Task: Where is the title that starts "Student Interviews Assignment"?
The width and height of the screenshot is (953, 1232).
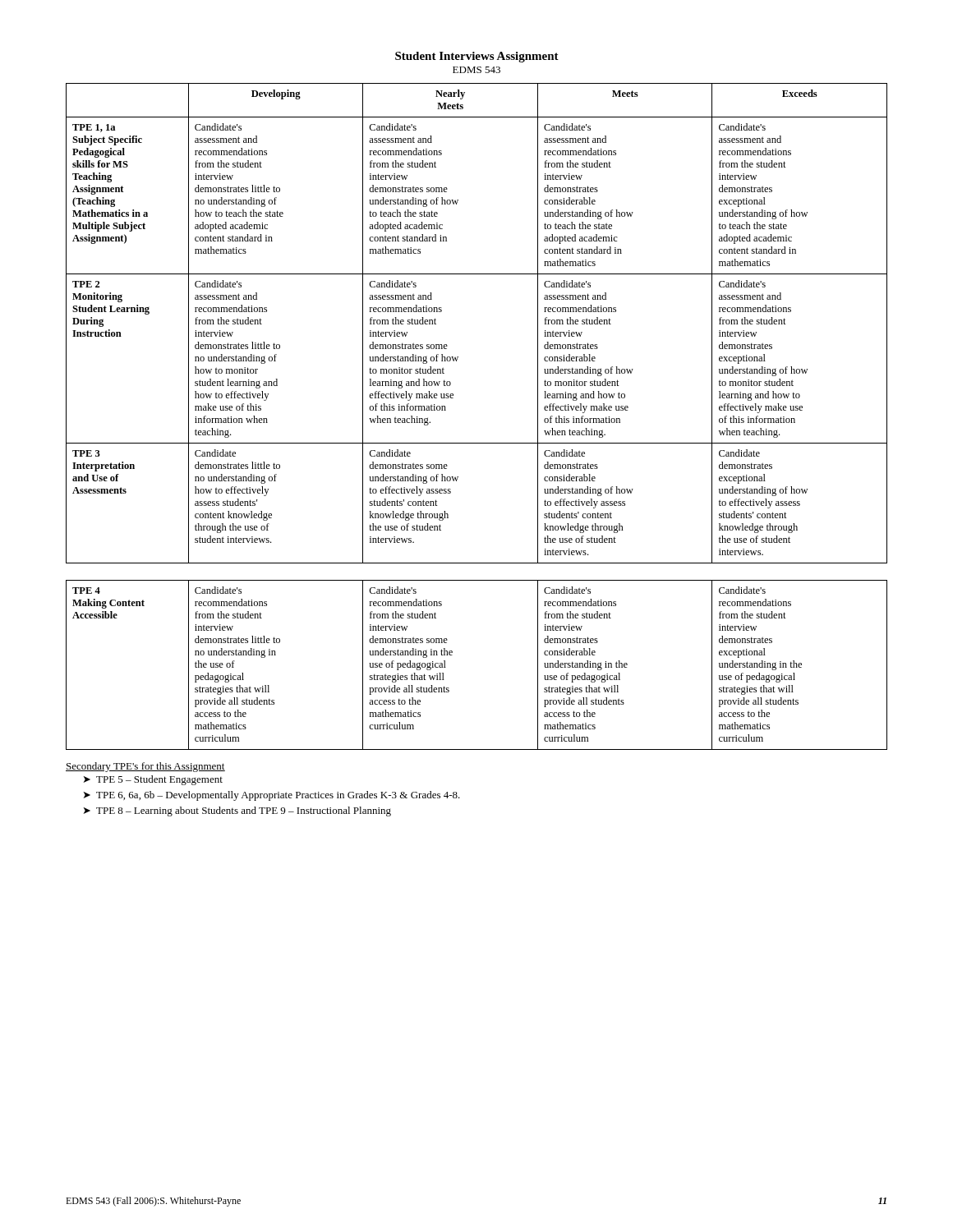Action: click(476, 63)
